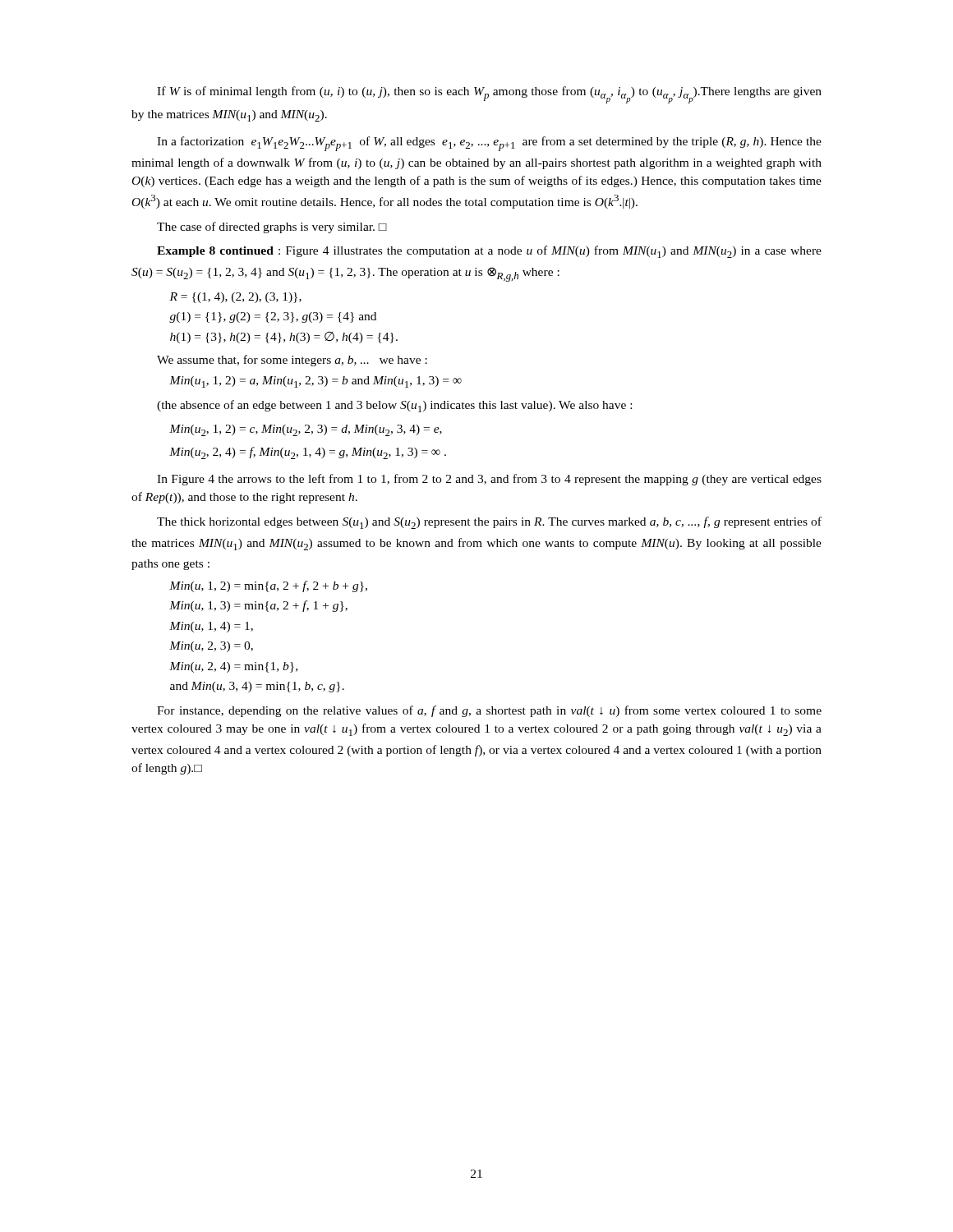Locate the text starting "Min(u, 1, 2) ="

(269, 585)
